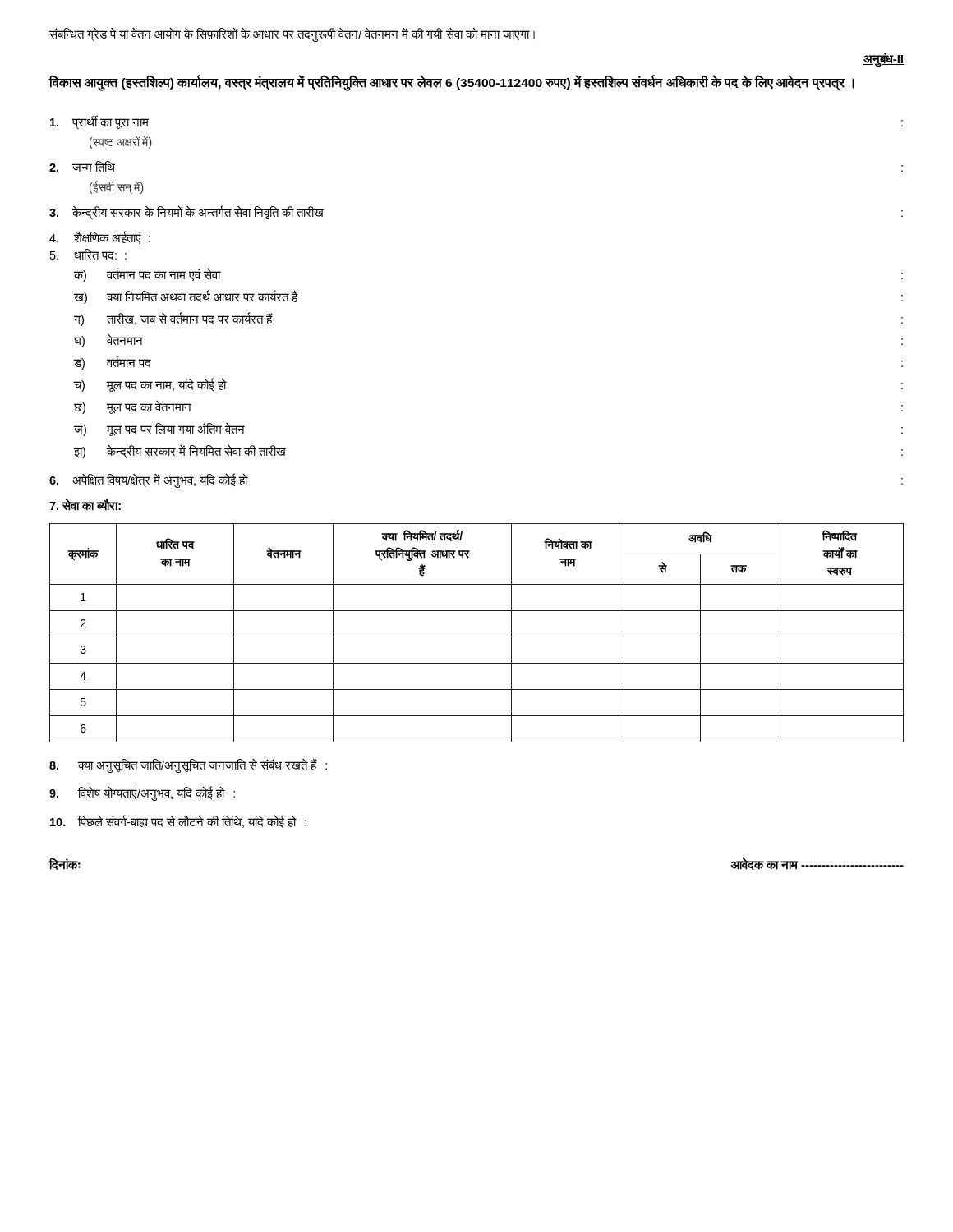Screen dimensions: 1232x953
Task: Click on the passage starting "ज) मूल पद"
Action: point(165,429)
